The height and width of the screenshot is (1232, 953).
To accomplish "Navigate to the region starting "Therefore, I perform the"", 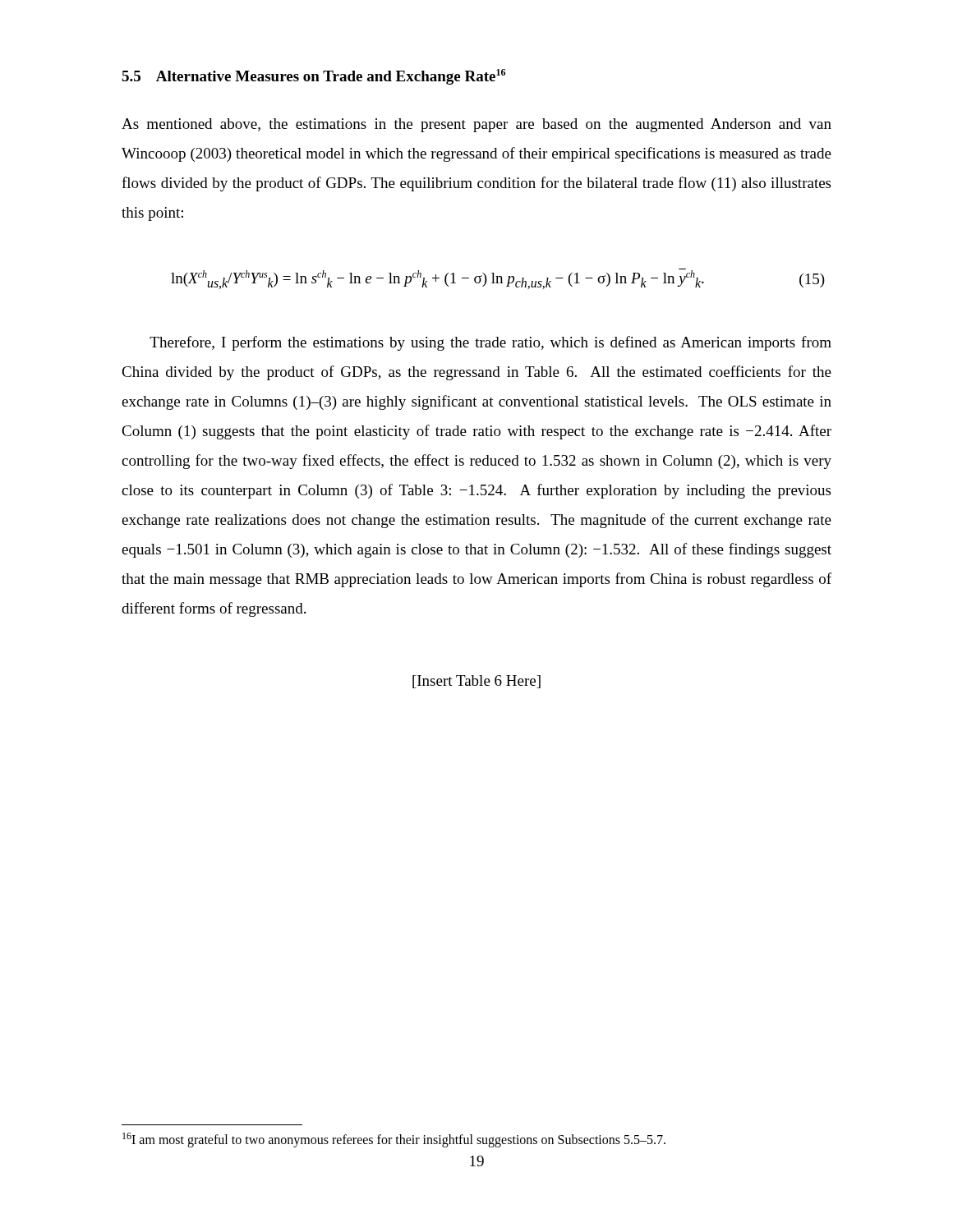I will tap(476, 475).
